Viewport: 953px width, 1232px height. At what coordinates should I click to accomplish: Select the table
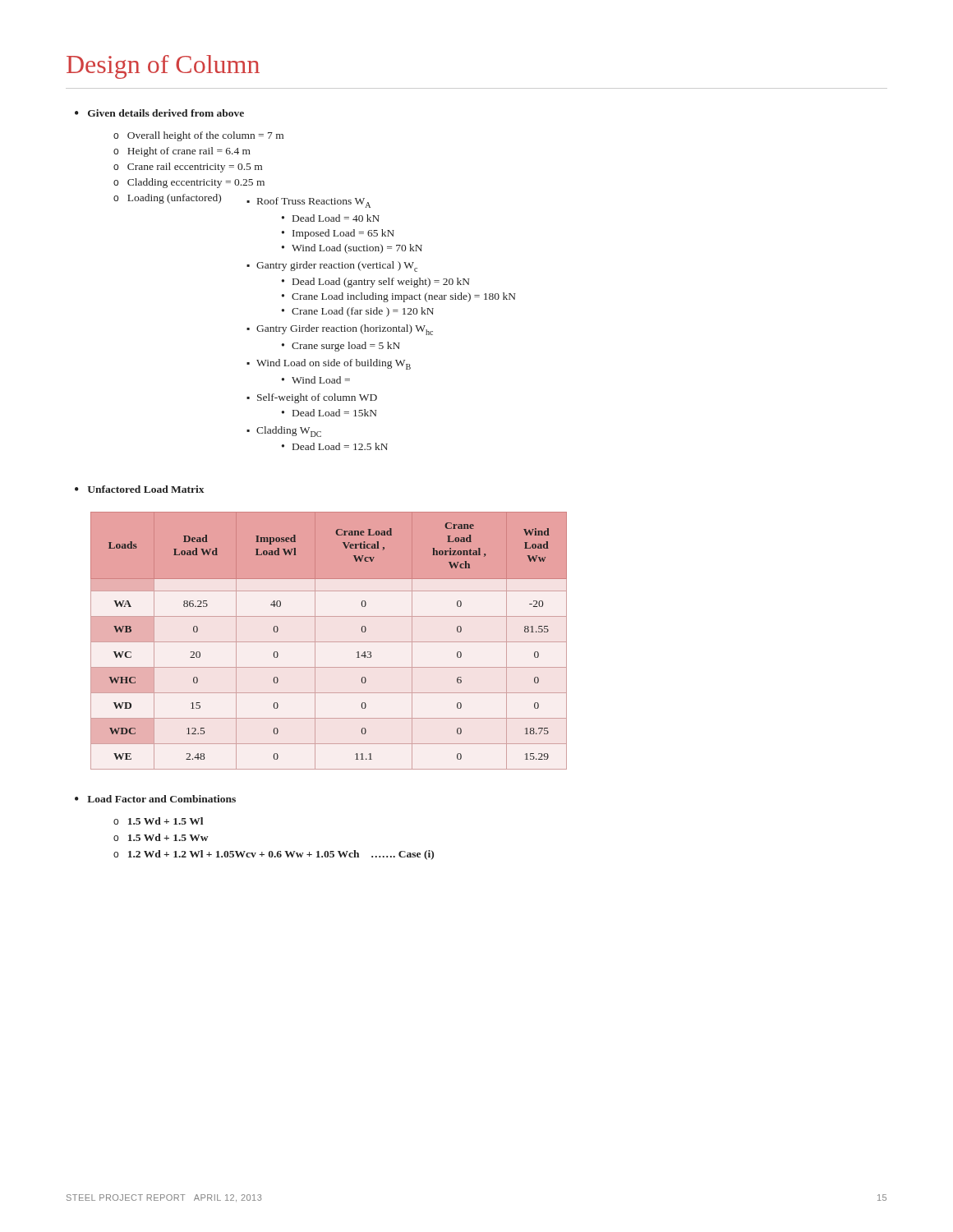tap(489, 641)
